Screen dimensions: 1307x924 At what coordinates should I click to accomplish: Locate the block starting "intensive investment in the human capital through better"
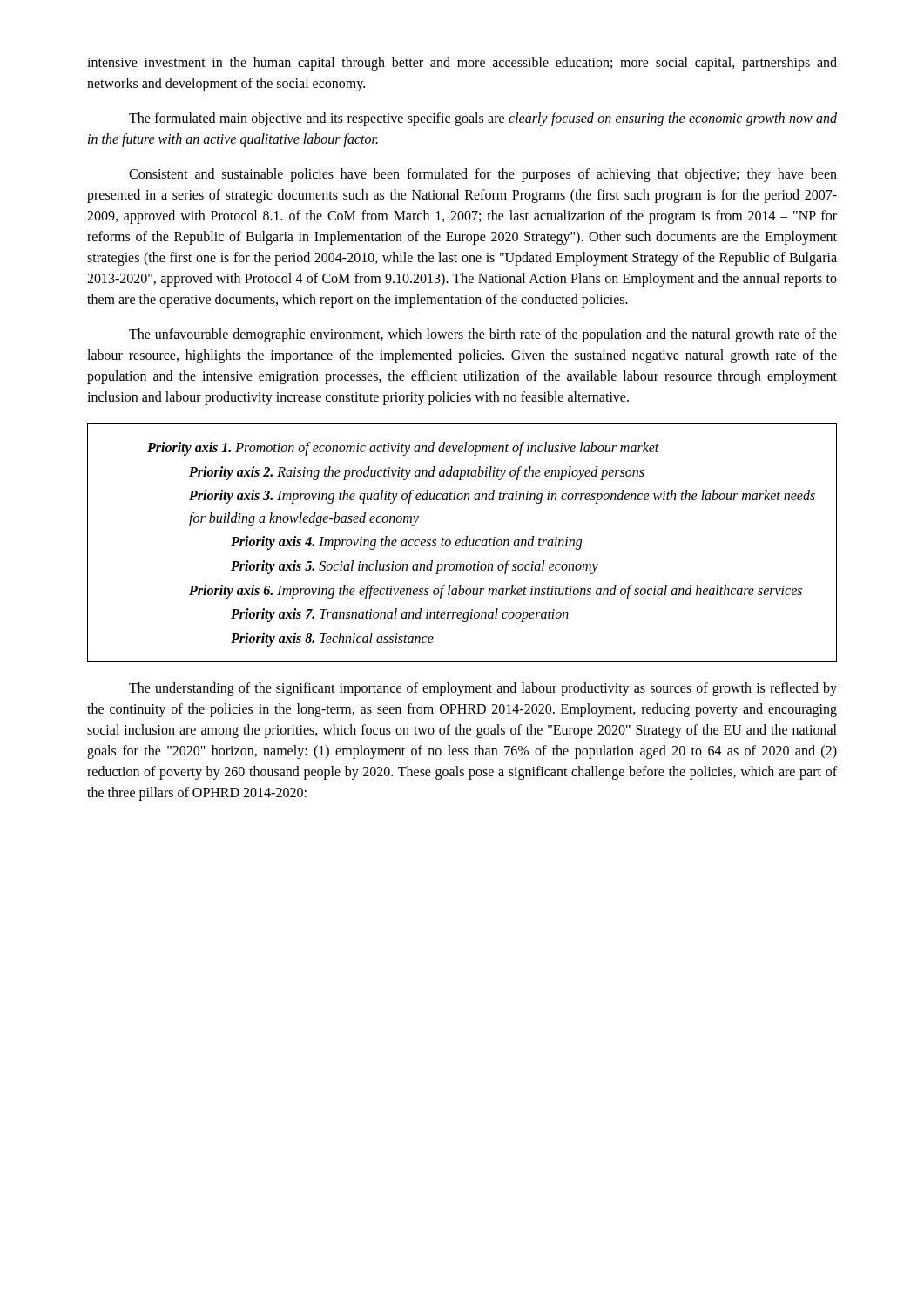click(x=462, y=73)
